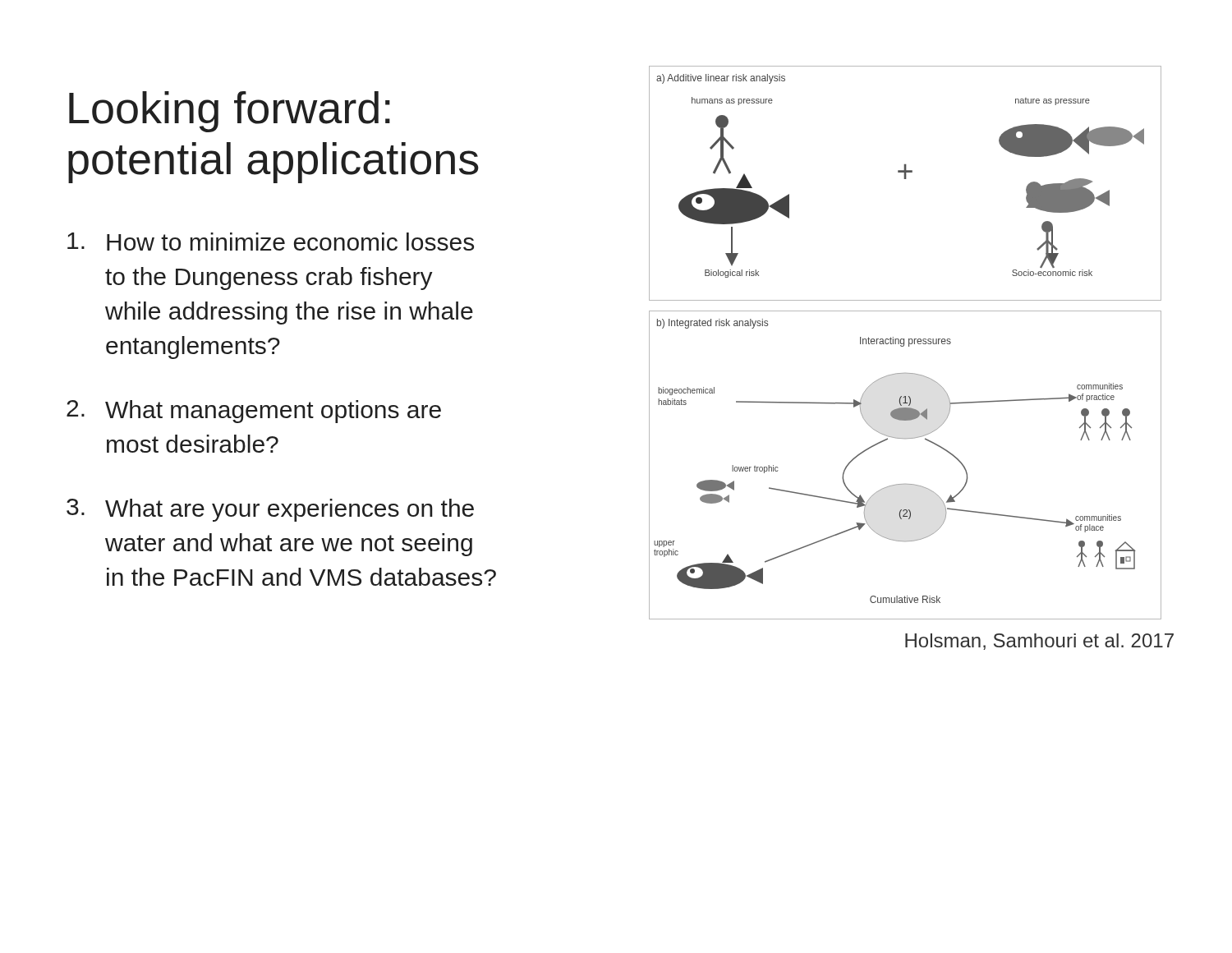Click on the title containing "Looking forward:potential applications"
Screen dimensions: 953x1232
(x=273, y=133)
